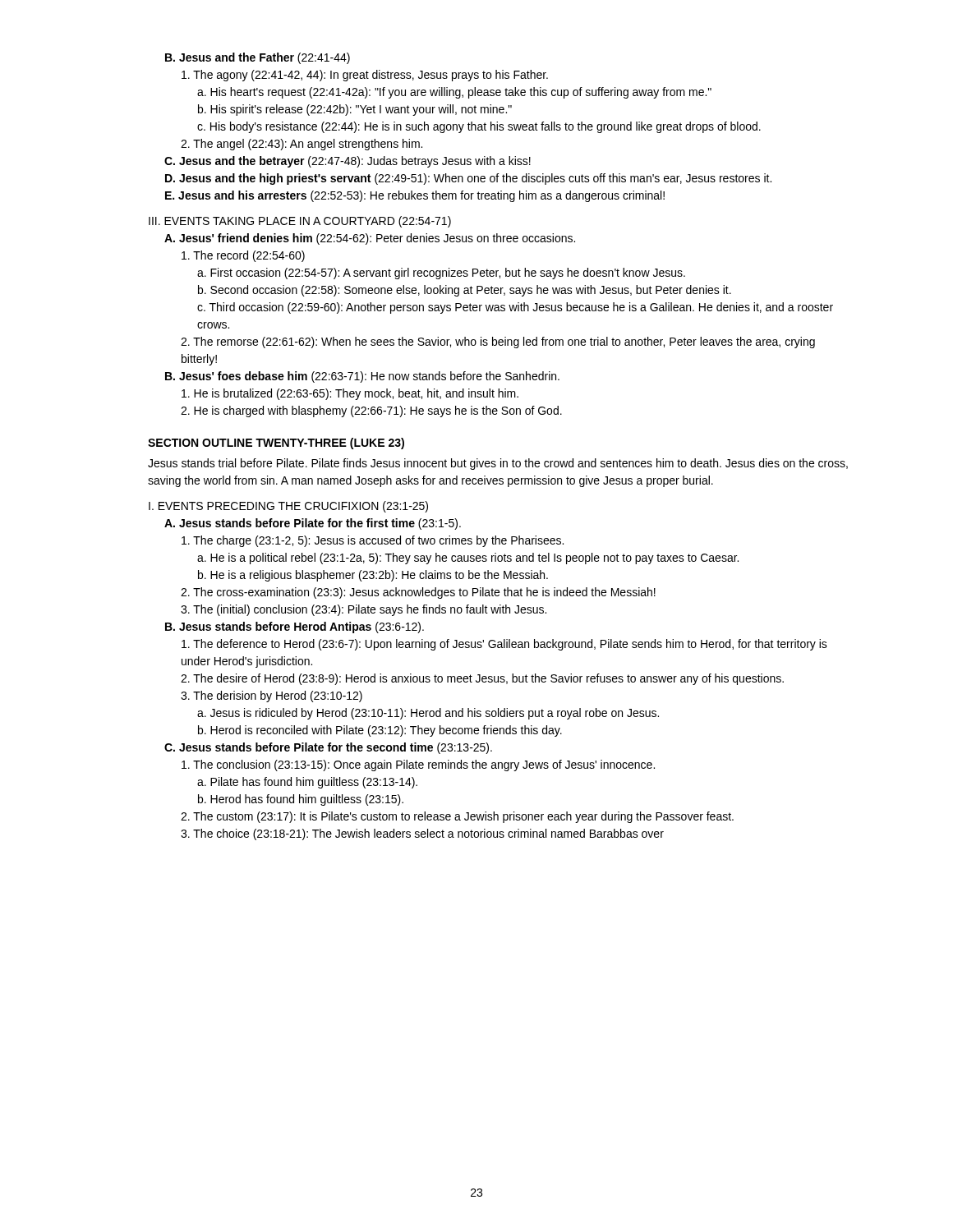Point to "3. The derision by Herod (23:10-12)"
This screenshot has height=1232, width=953.
click(x=272, y=696)
